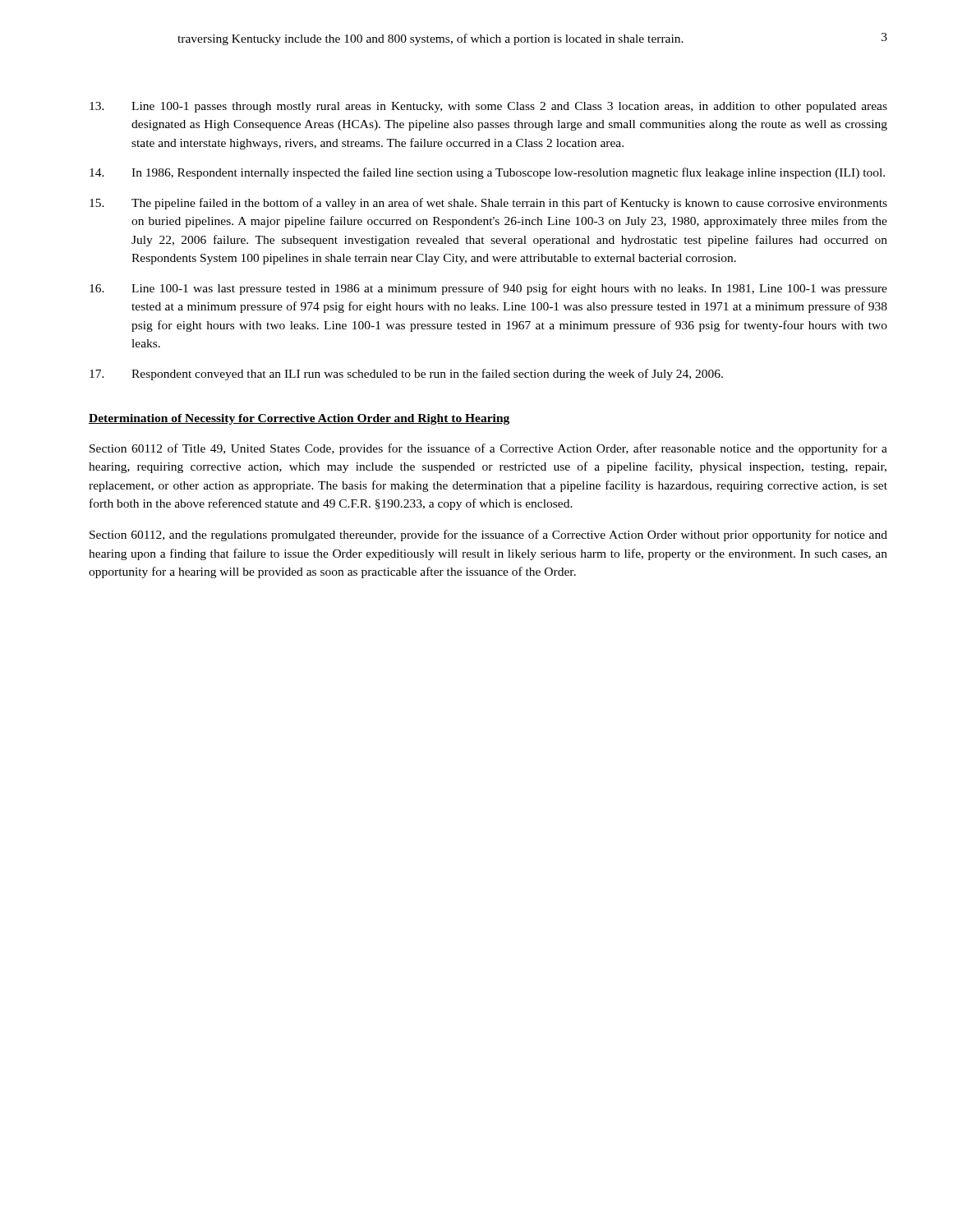This screenshot has width=953, height=1232.
Task: Locate the block of text that opens with "Section 60112 of Title 49, United States Code,"
Action: [488, 475]
